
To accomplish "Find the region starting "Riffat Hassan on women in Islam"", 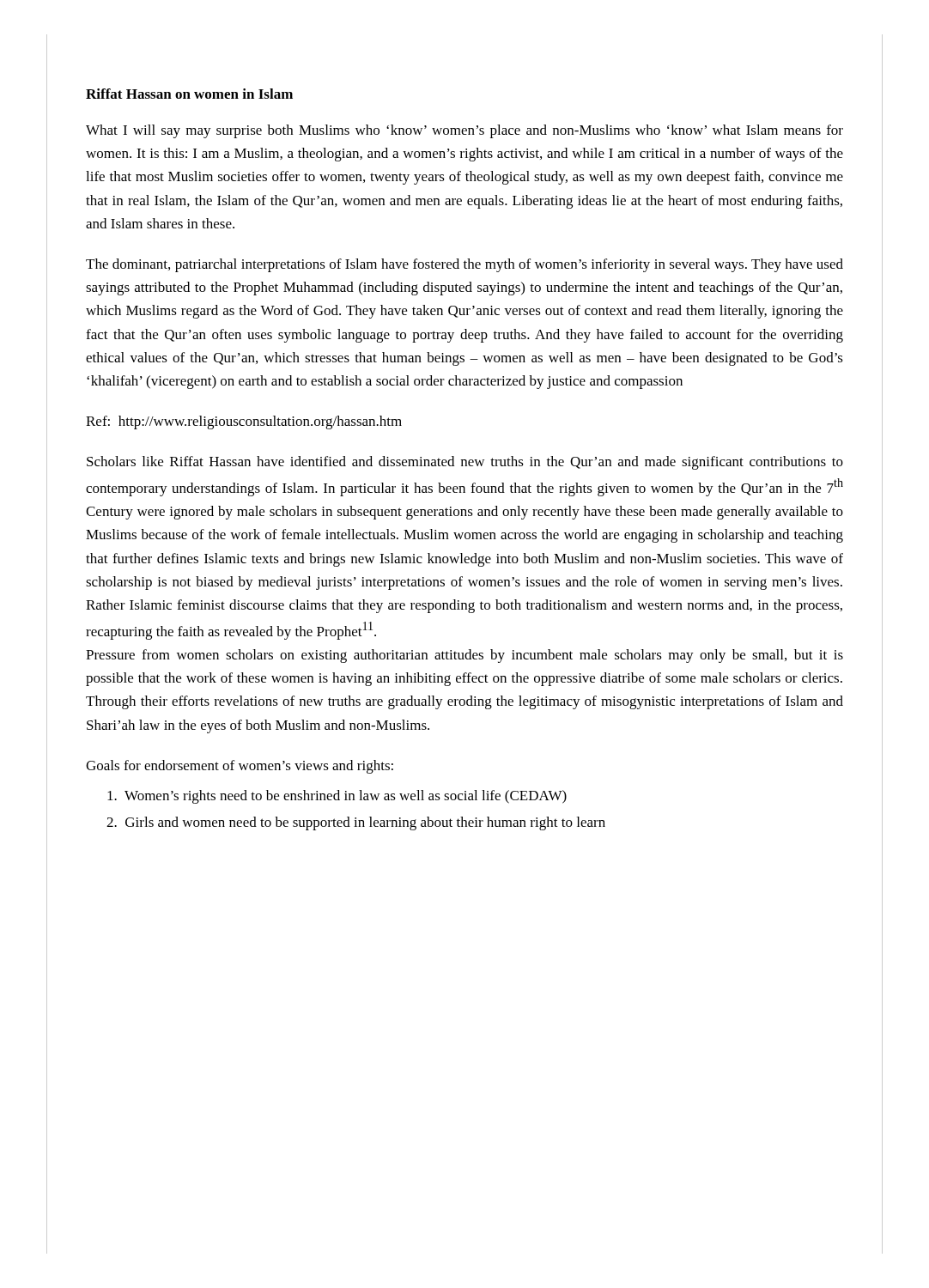I will [x=189, y=94].
